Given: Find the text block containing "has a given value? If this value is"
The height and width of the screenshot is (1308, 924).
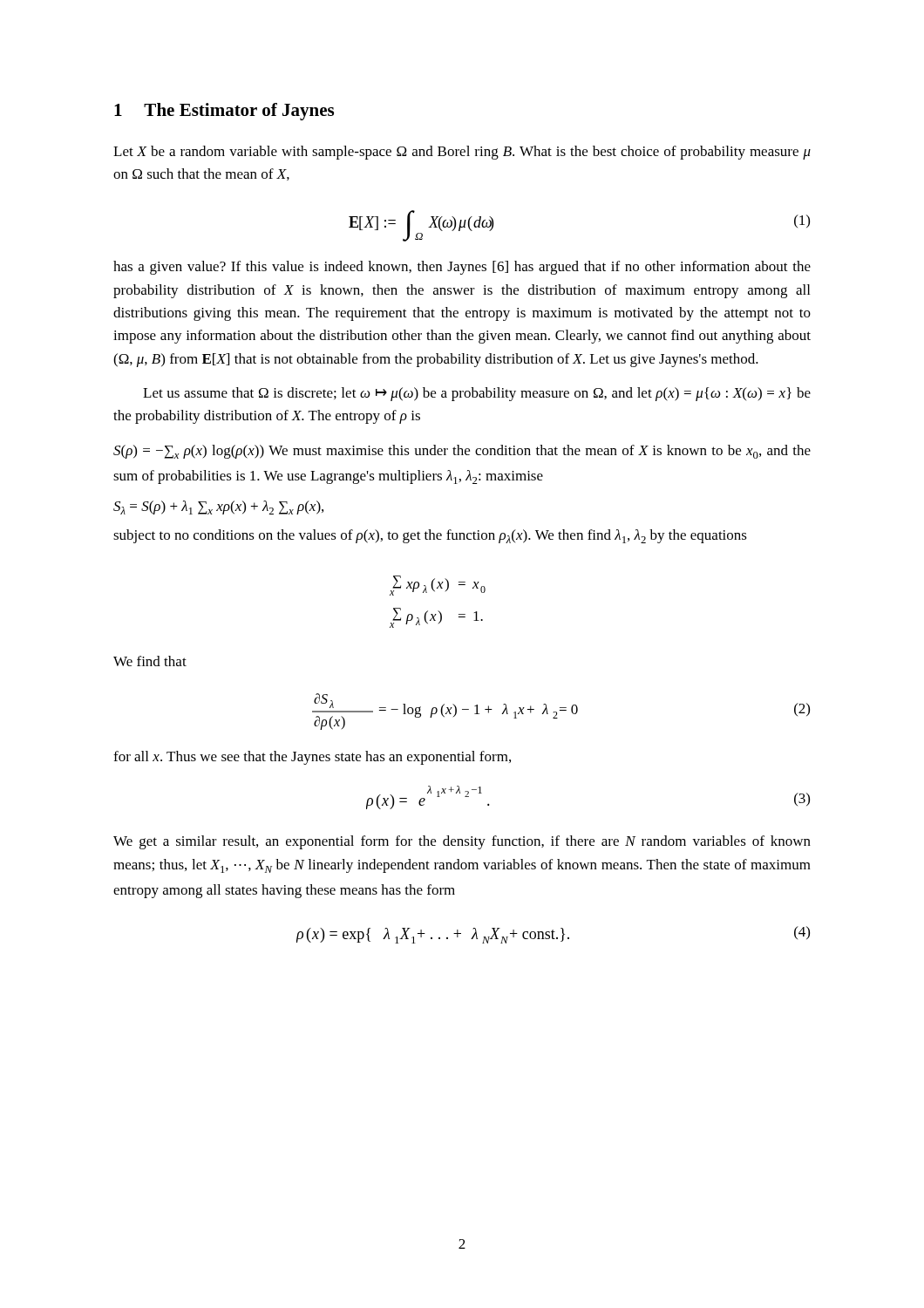Looking at the screenshot, I should 462,313.
